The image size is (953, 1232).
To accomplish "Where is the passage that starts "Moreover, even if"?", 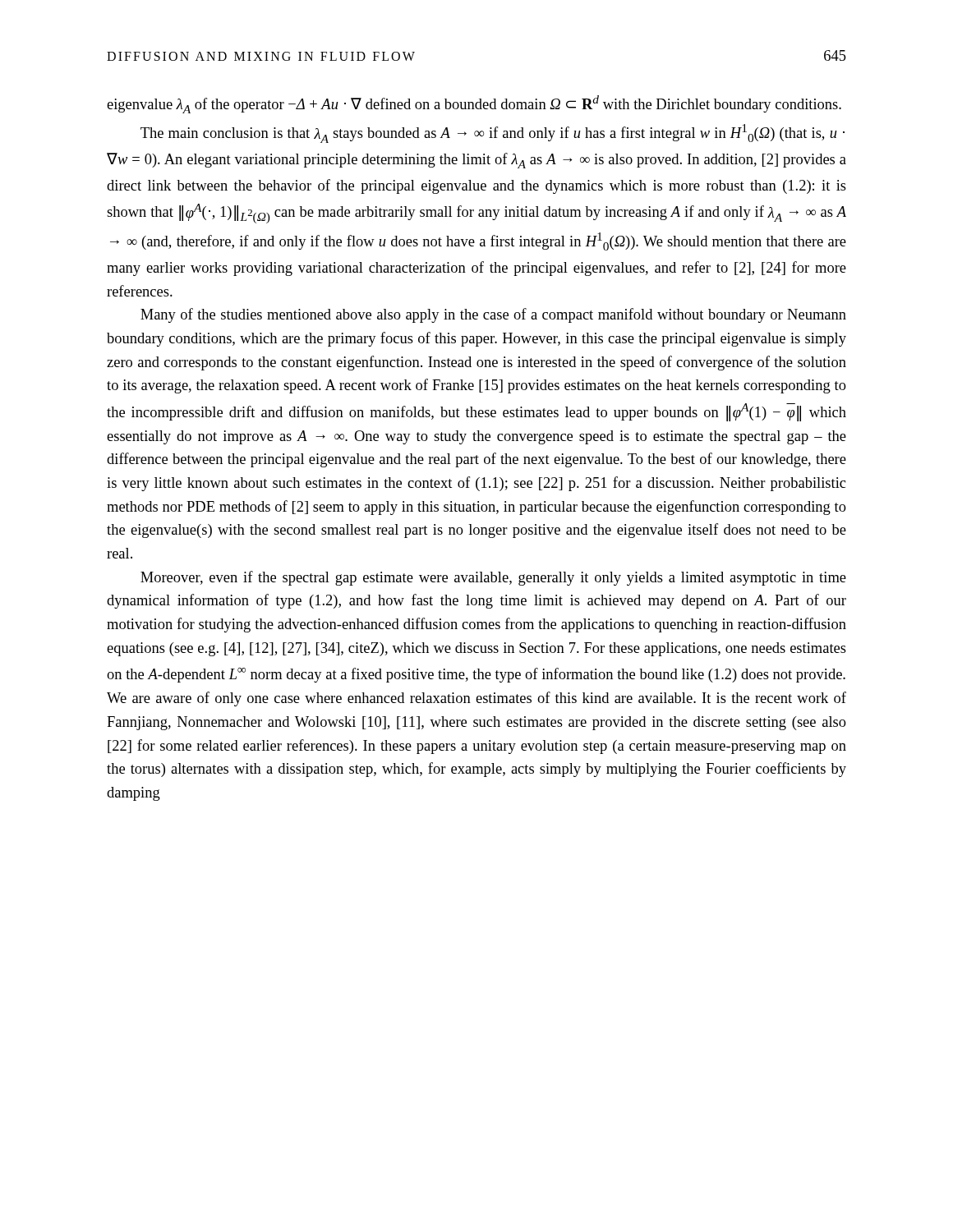I will [x=476, y=685].
